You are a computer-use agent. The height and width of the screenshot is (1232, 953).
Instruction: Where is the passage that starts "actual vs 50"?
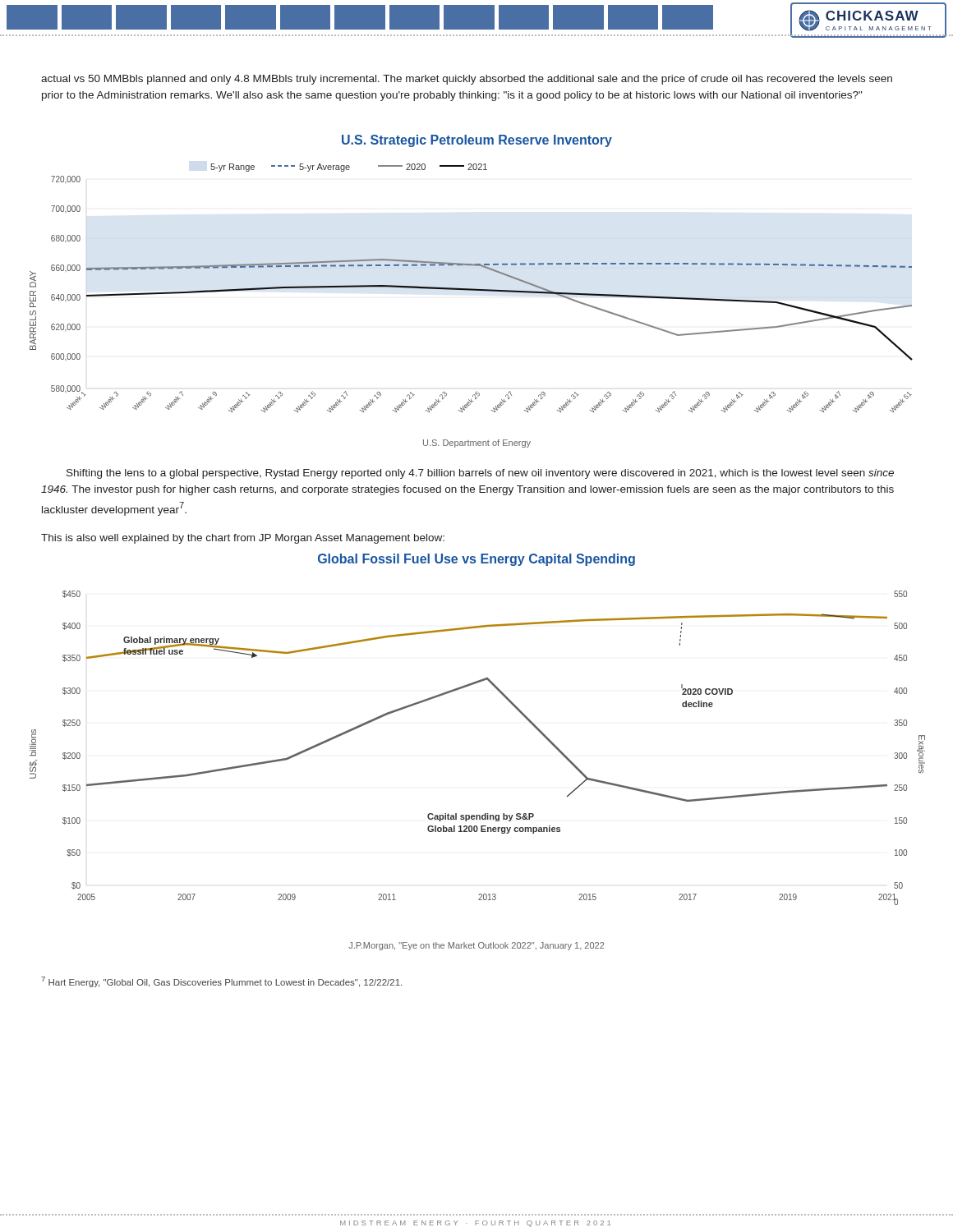(x=476, y=87)
